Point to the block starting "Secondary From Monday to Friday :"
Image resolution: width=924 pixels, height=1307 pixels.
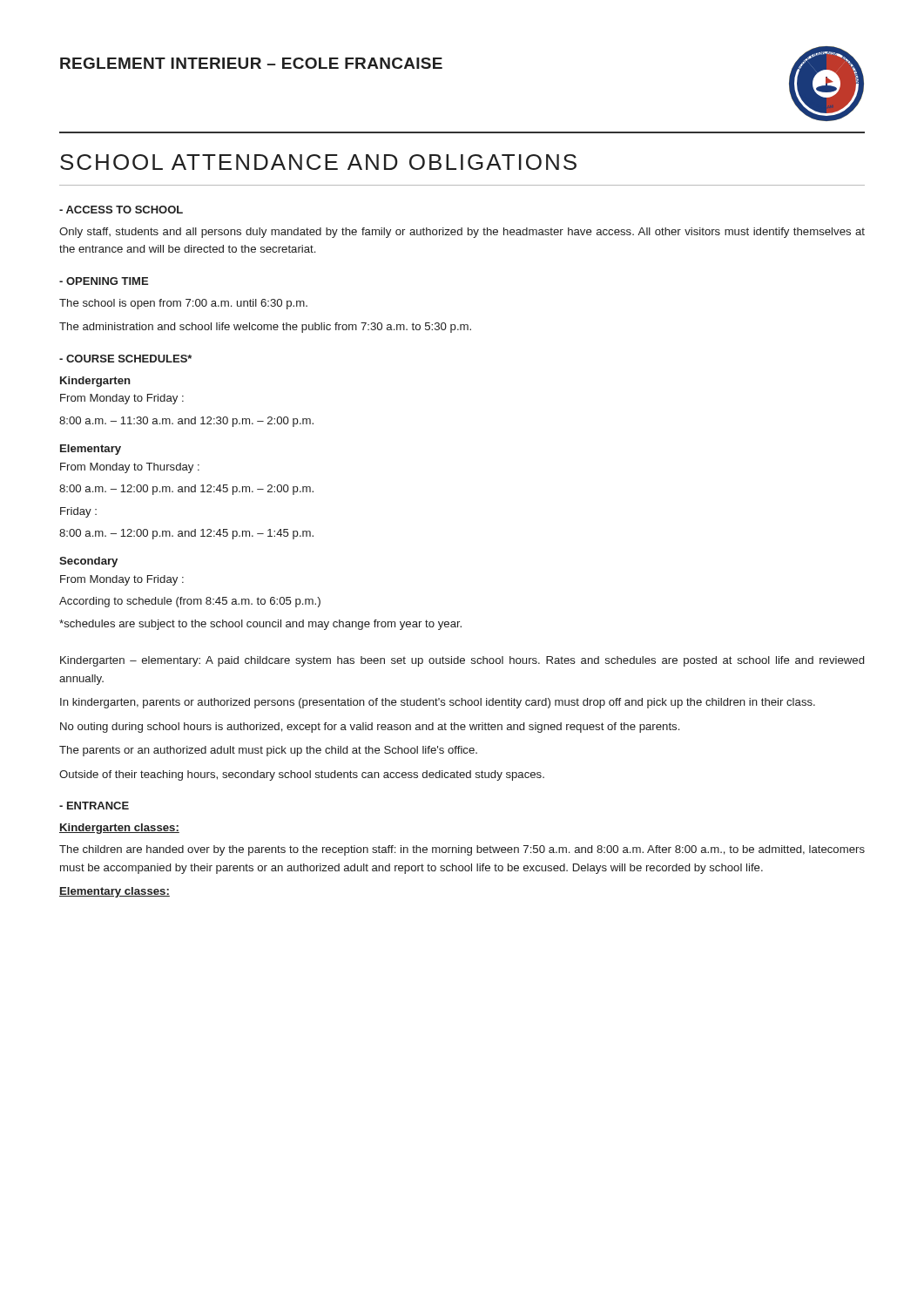click(x=122, y=570)
